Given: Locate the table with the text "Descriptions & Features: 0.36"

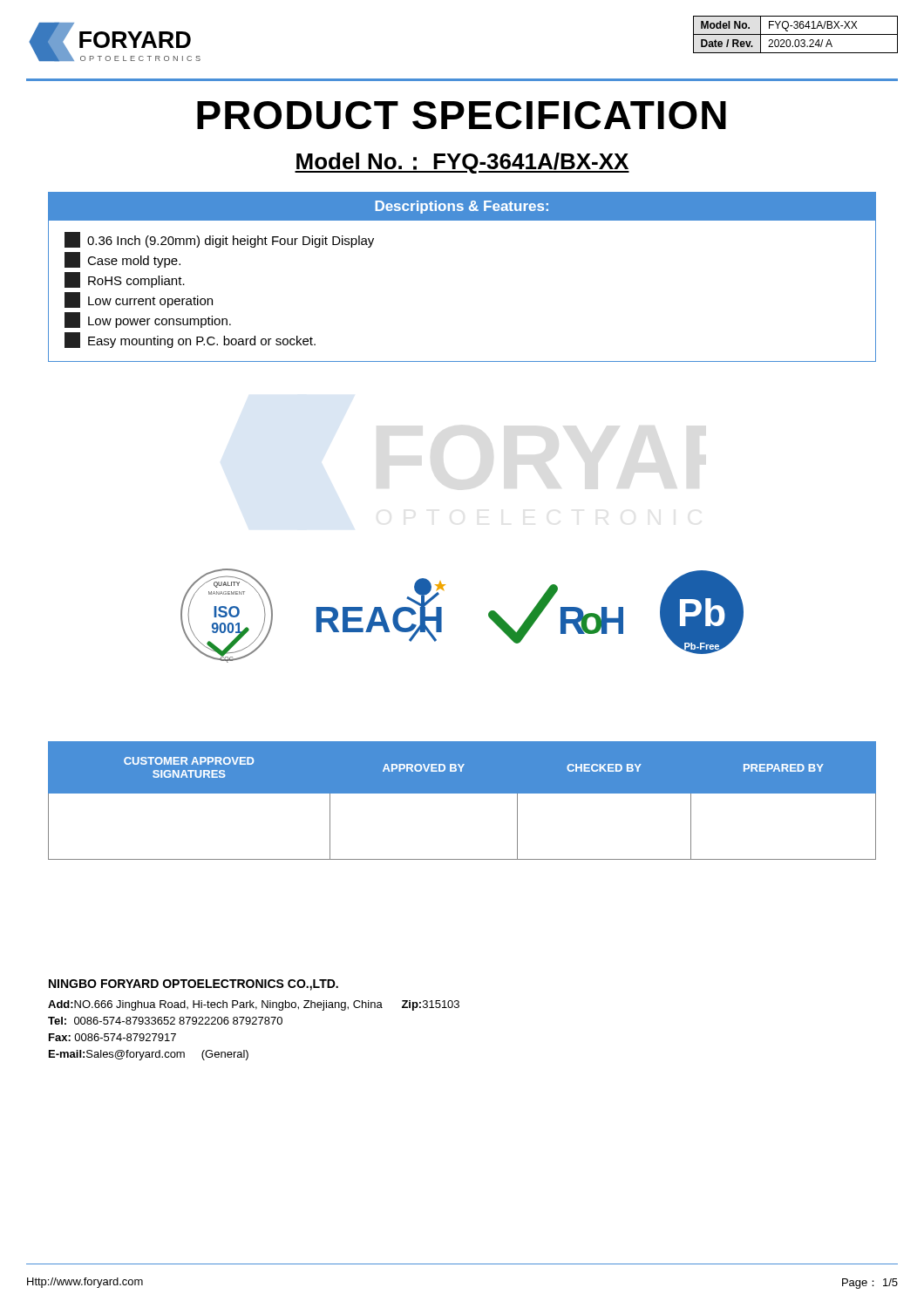Looking at the screenshot, I should tap(462, 277).
